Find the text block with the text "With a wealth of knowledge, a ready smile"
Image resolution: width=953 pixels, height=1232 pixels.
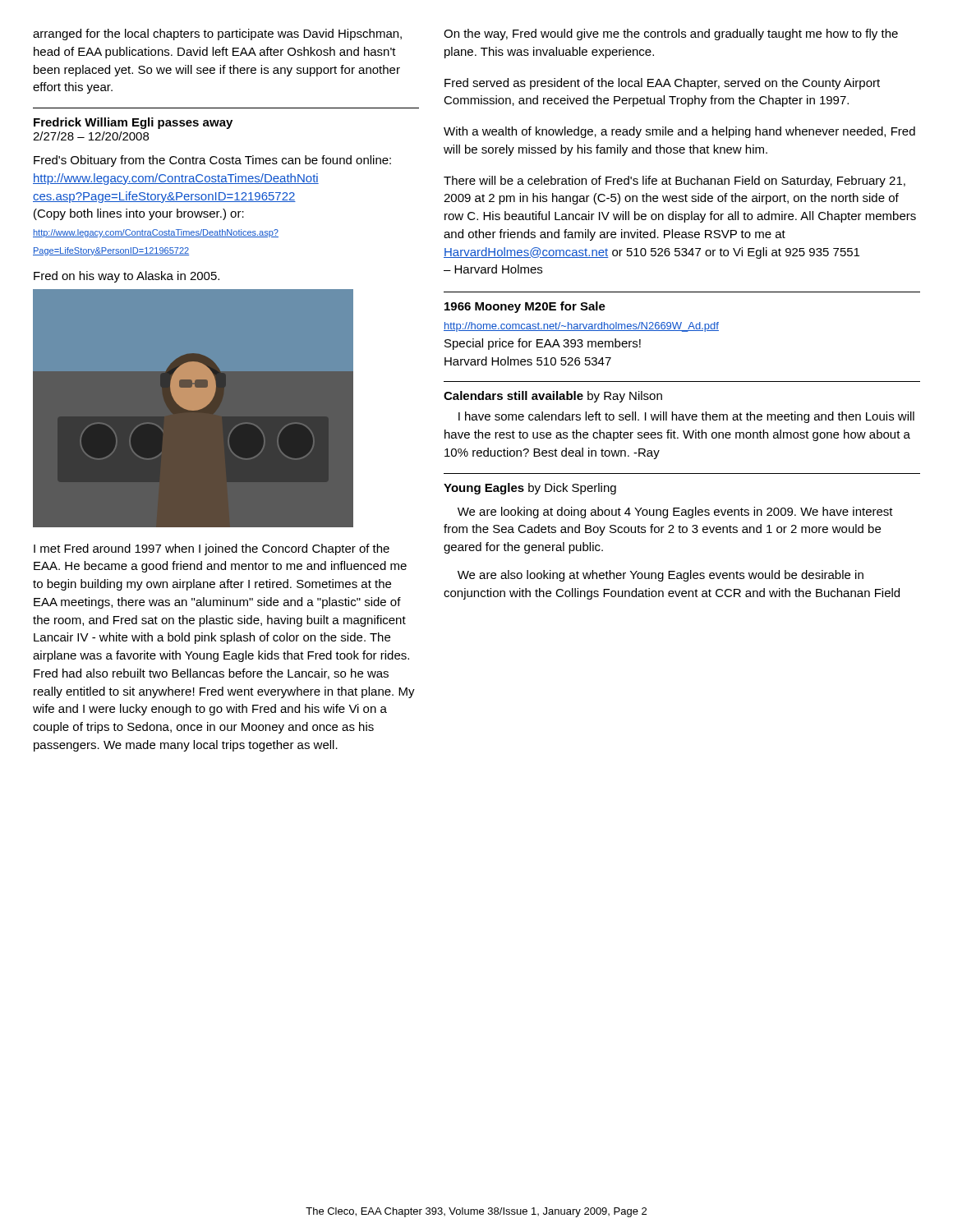[x=680, y=140]
